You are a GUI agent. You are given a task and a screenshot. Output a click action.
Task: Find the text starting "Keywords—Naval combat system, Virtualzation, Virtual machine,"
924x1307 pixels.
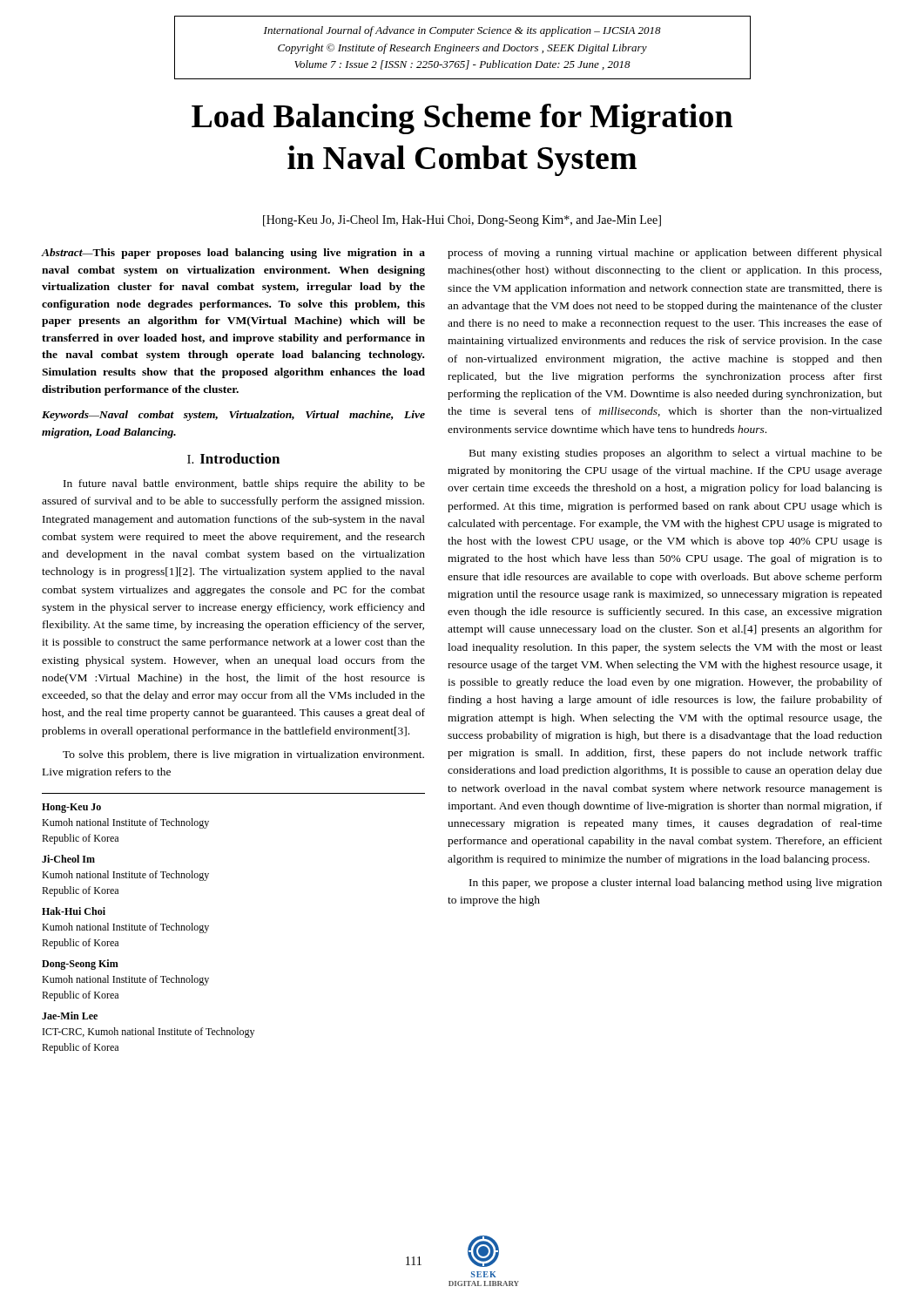[233, 423]
